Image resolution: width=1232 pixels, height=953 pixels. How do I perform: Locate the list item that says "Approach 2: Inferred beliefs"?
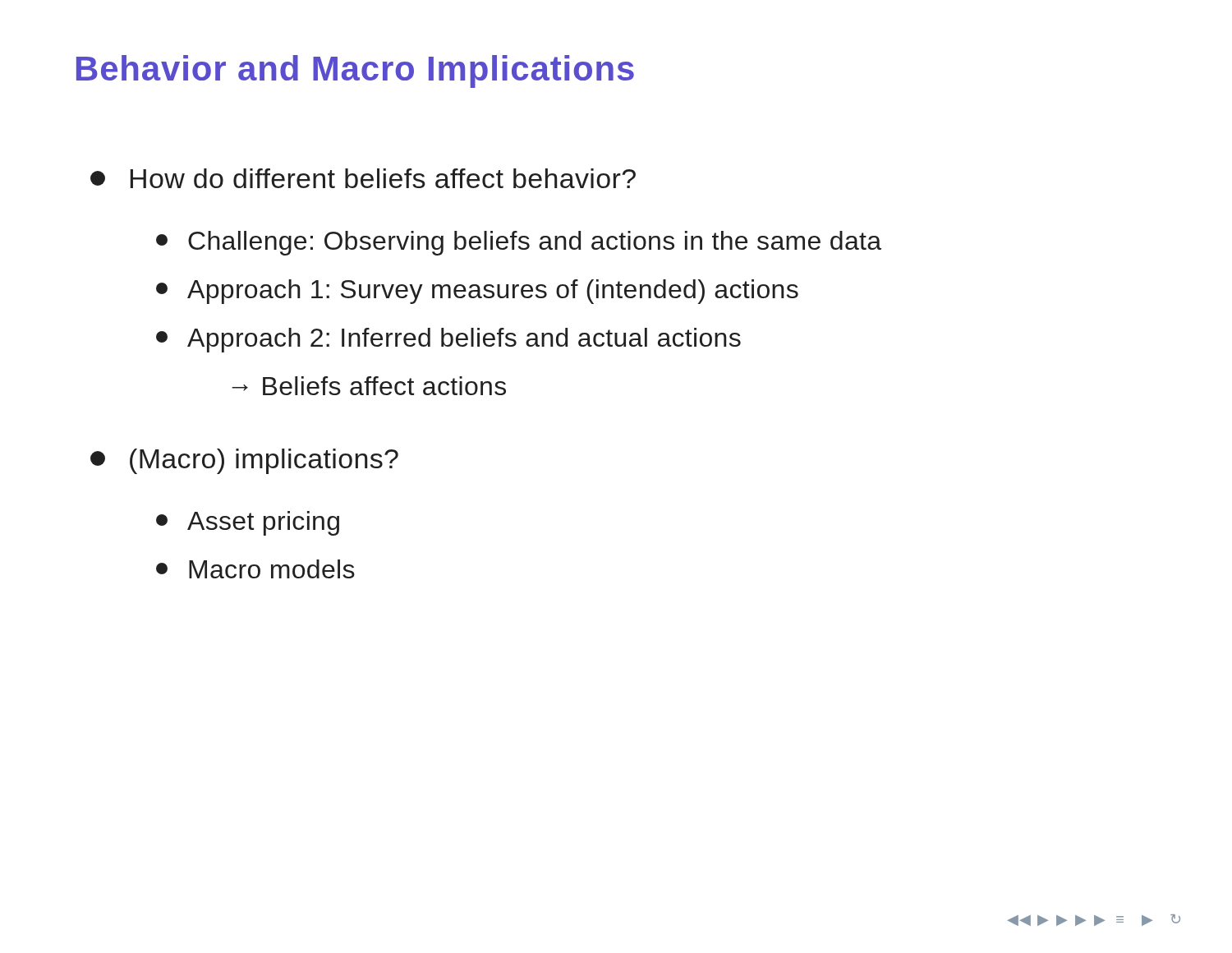[657, 338]
